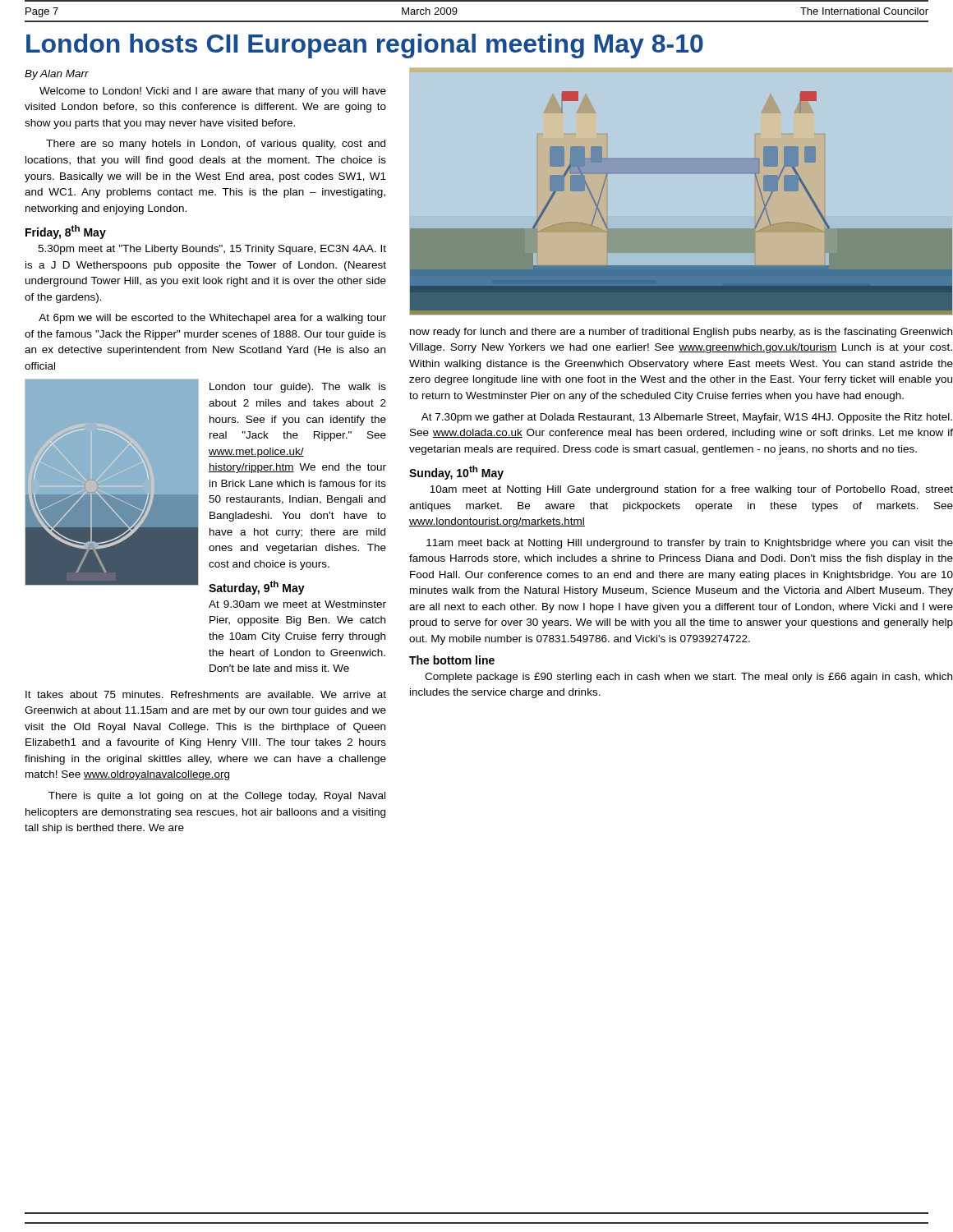Locate the block of text that opens with "It takes about 75 minutes. Refreshments are"

[205, 761]
